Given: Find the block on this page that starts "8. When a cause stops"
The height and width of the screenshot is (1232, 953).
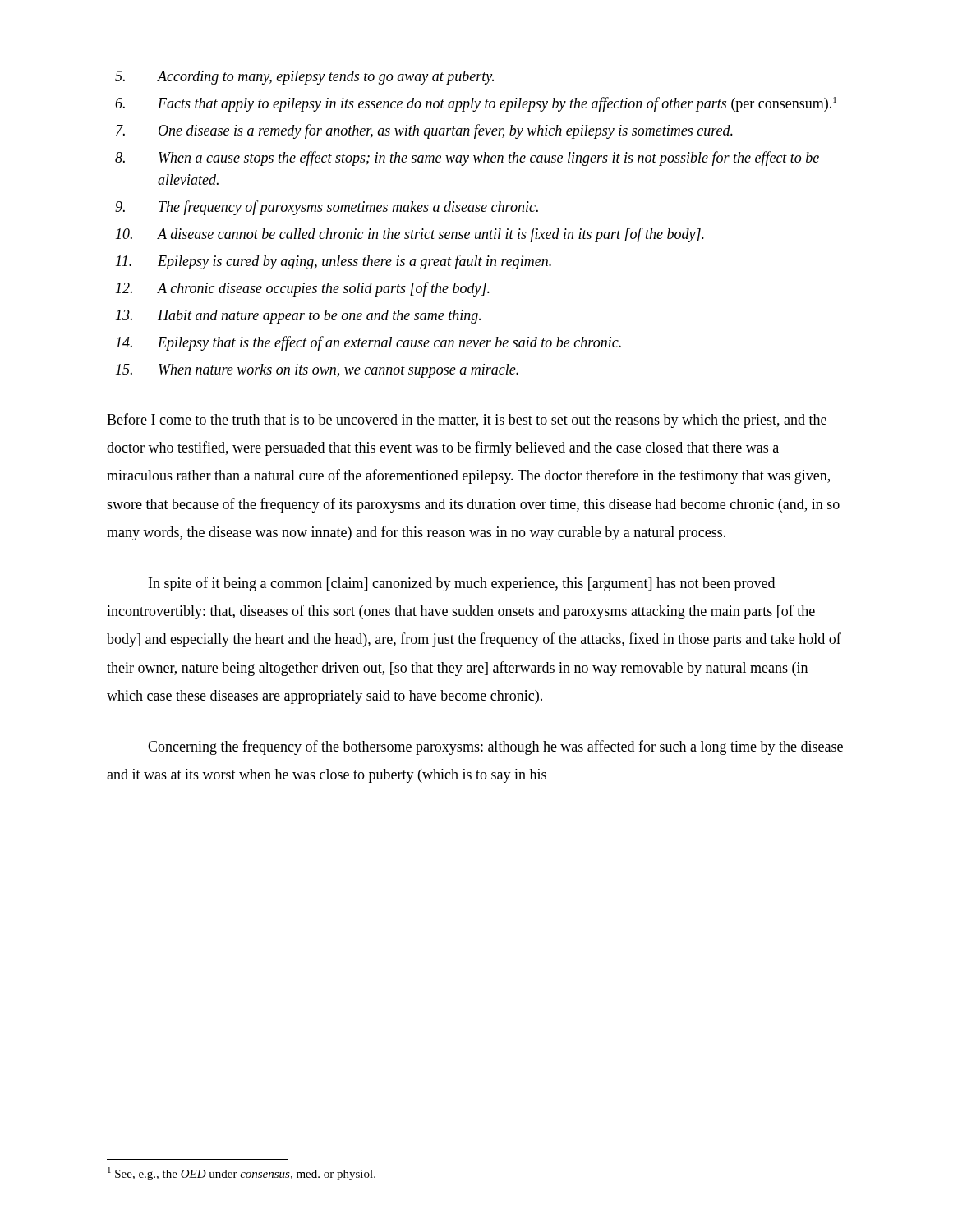Looking at the screenshot, I should point(476,169).
